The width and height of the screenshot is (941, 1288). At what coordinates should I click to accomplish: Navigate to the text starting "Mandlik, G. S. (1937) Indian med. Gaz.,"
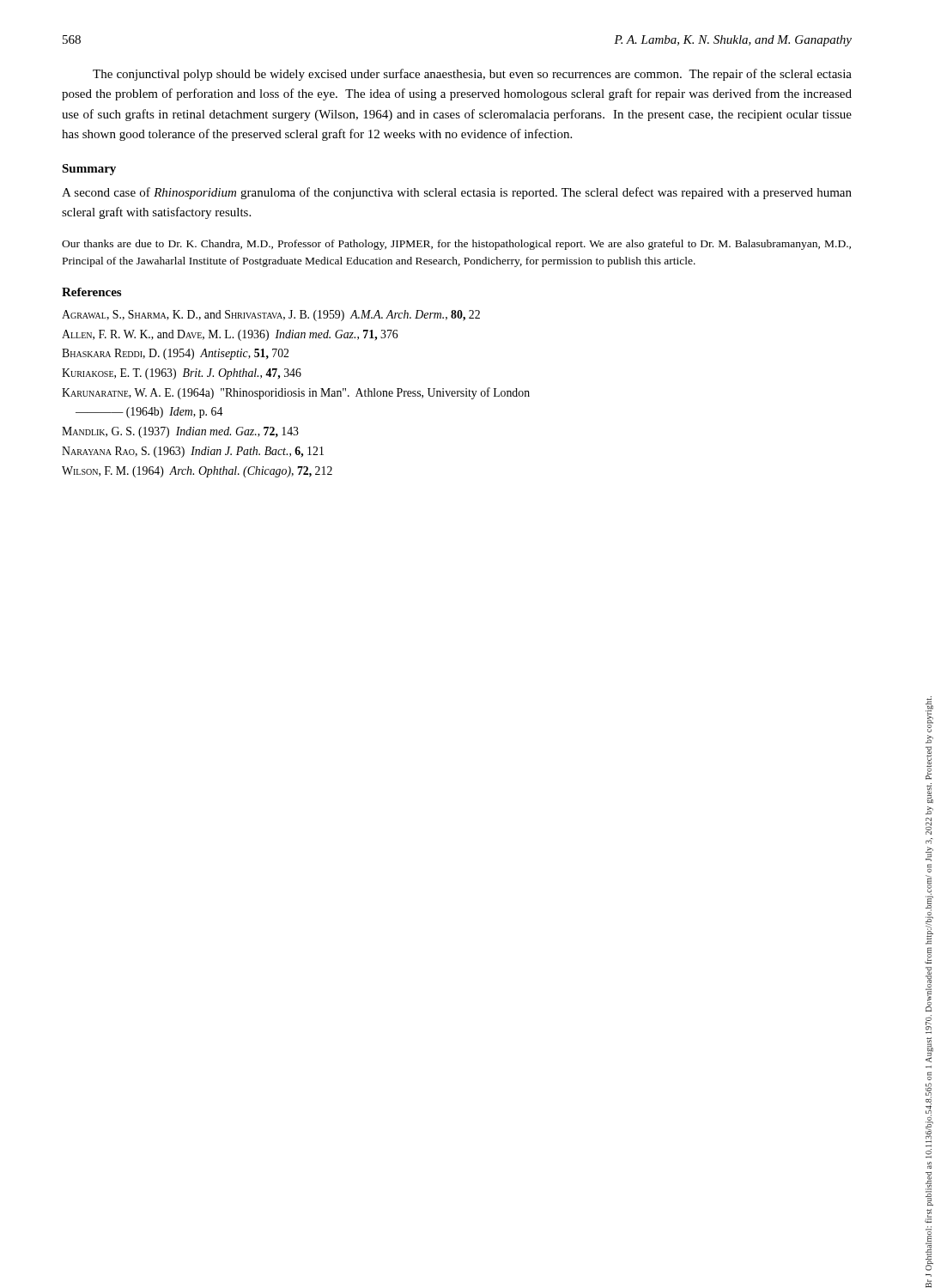(180, 432)
